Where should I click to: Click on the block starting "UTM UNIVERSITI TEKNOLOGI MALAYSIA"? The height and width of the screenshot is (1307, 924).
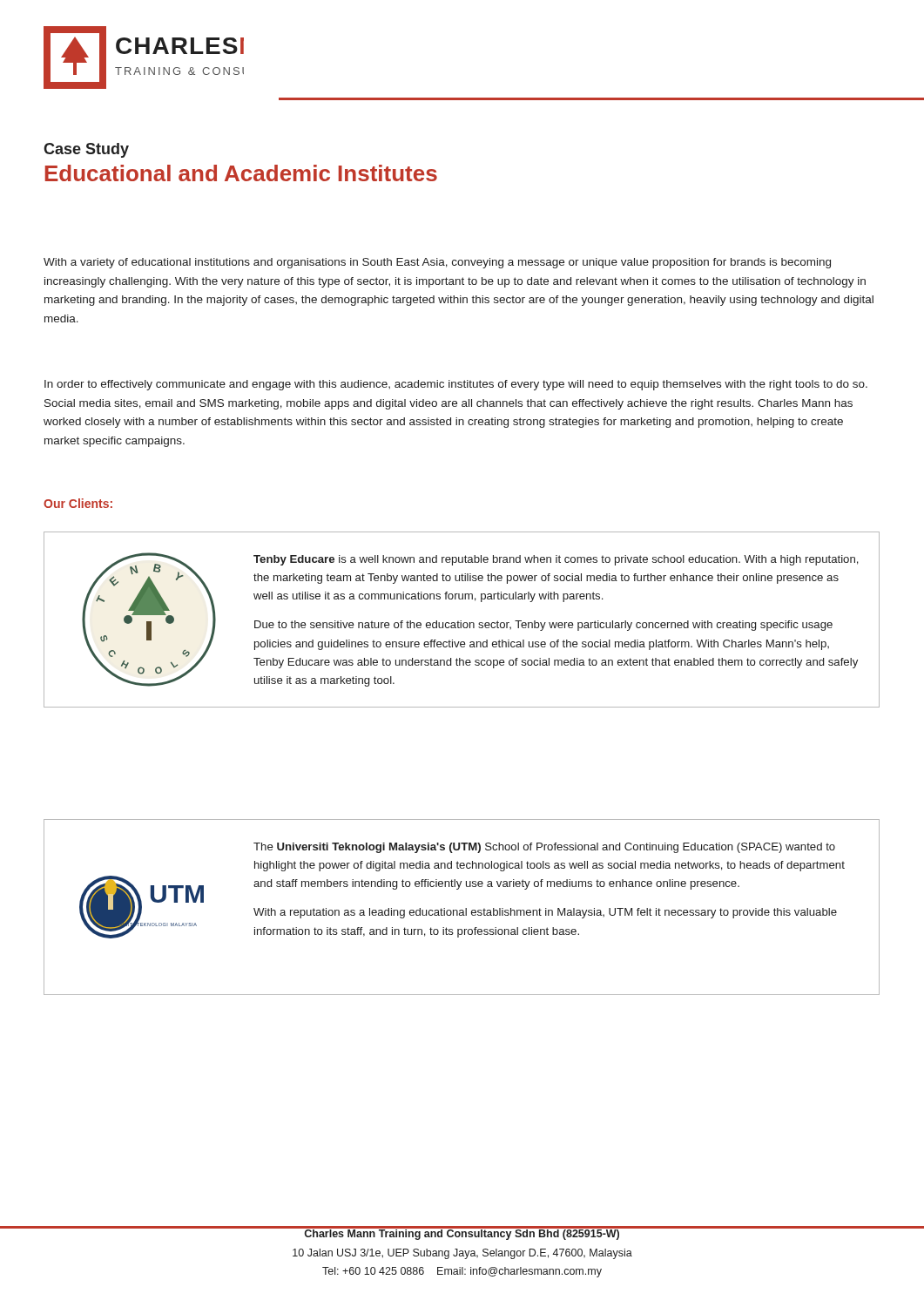coord(462,907)
